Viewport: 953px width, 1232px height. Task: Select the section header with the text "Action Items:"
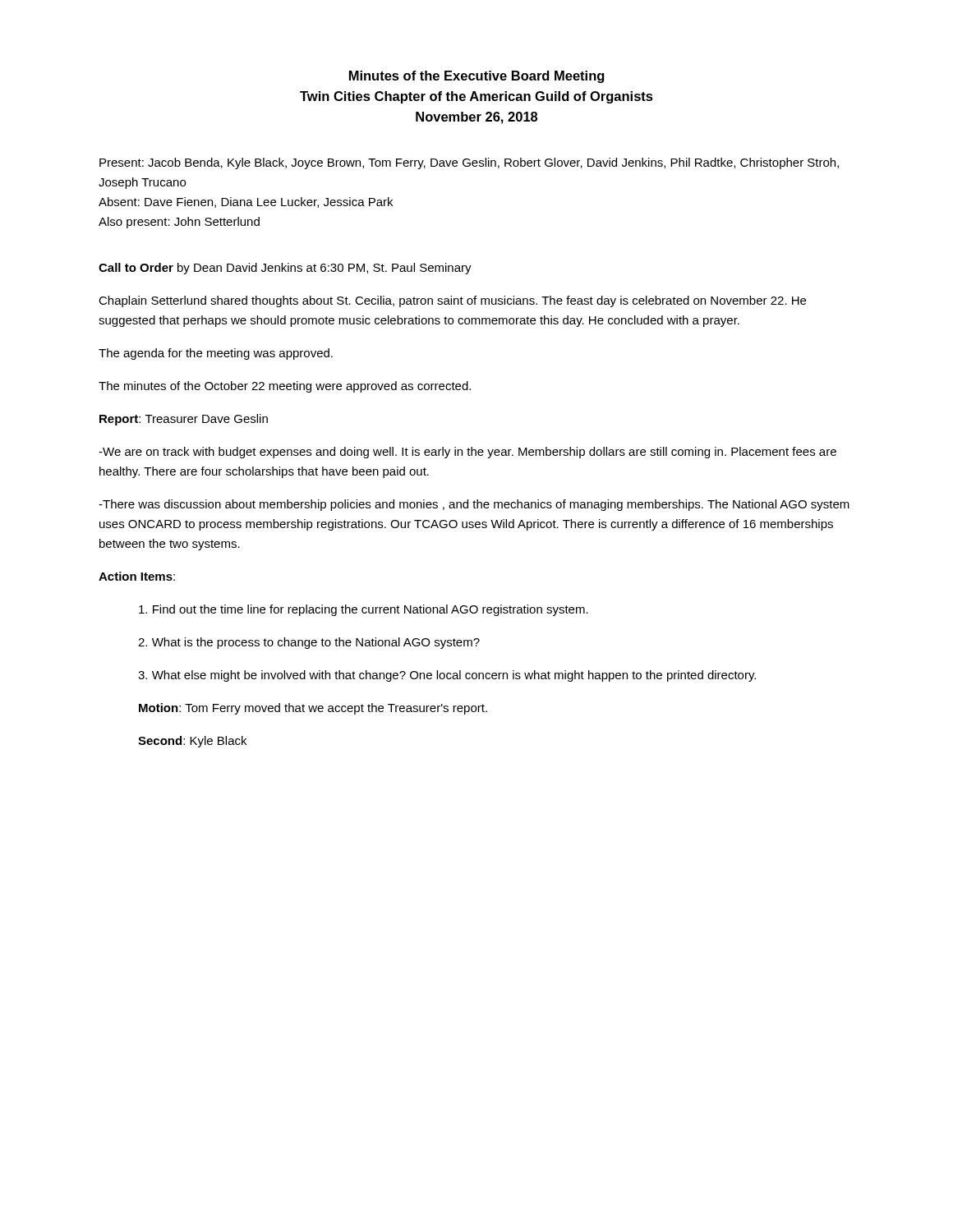(137, 576)
